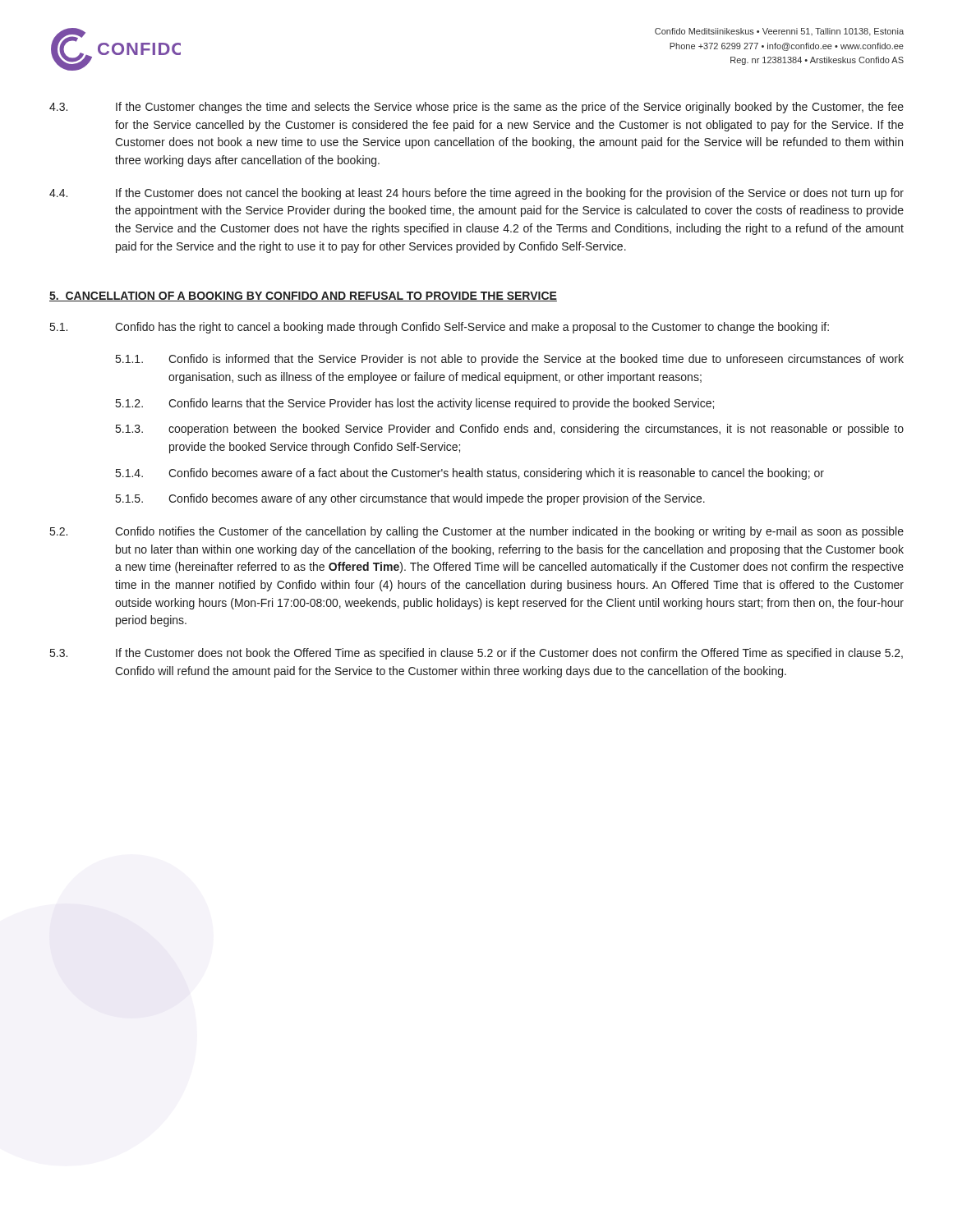This screenshot has width=953, height=1232.
Task: Find the section header on this page that starts "5. CANCELLATION OF A"
Action: click(x=476, y=295)
